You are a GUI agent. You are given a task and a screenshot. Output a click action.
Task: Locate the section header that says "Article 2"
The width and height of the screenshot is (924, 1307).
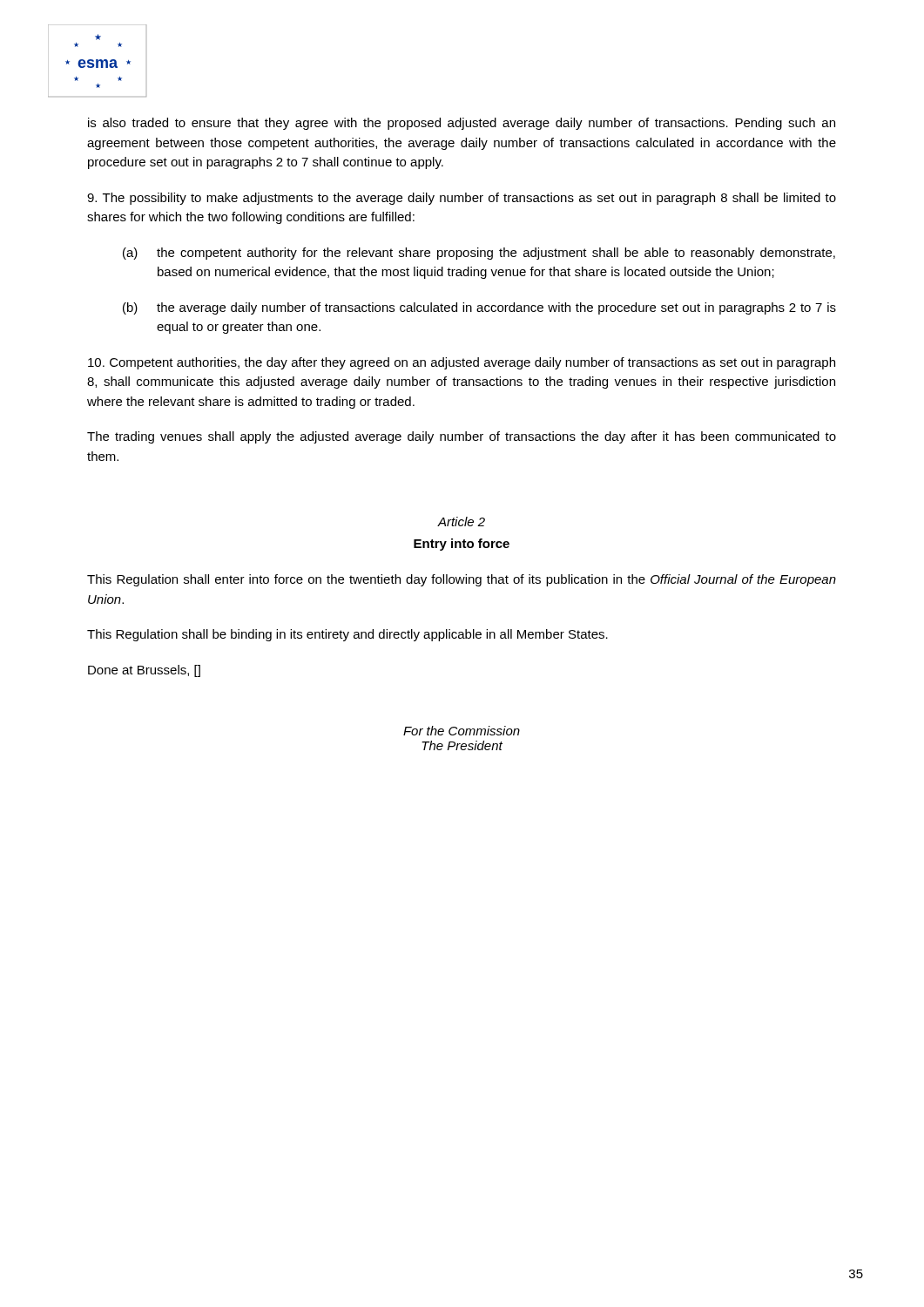click(x=462, y=521)
